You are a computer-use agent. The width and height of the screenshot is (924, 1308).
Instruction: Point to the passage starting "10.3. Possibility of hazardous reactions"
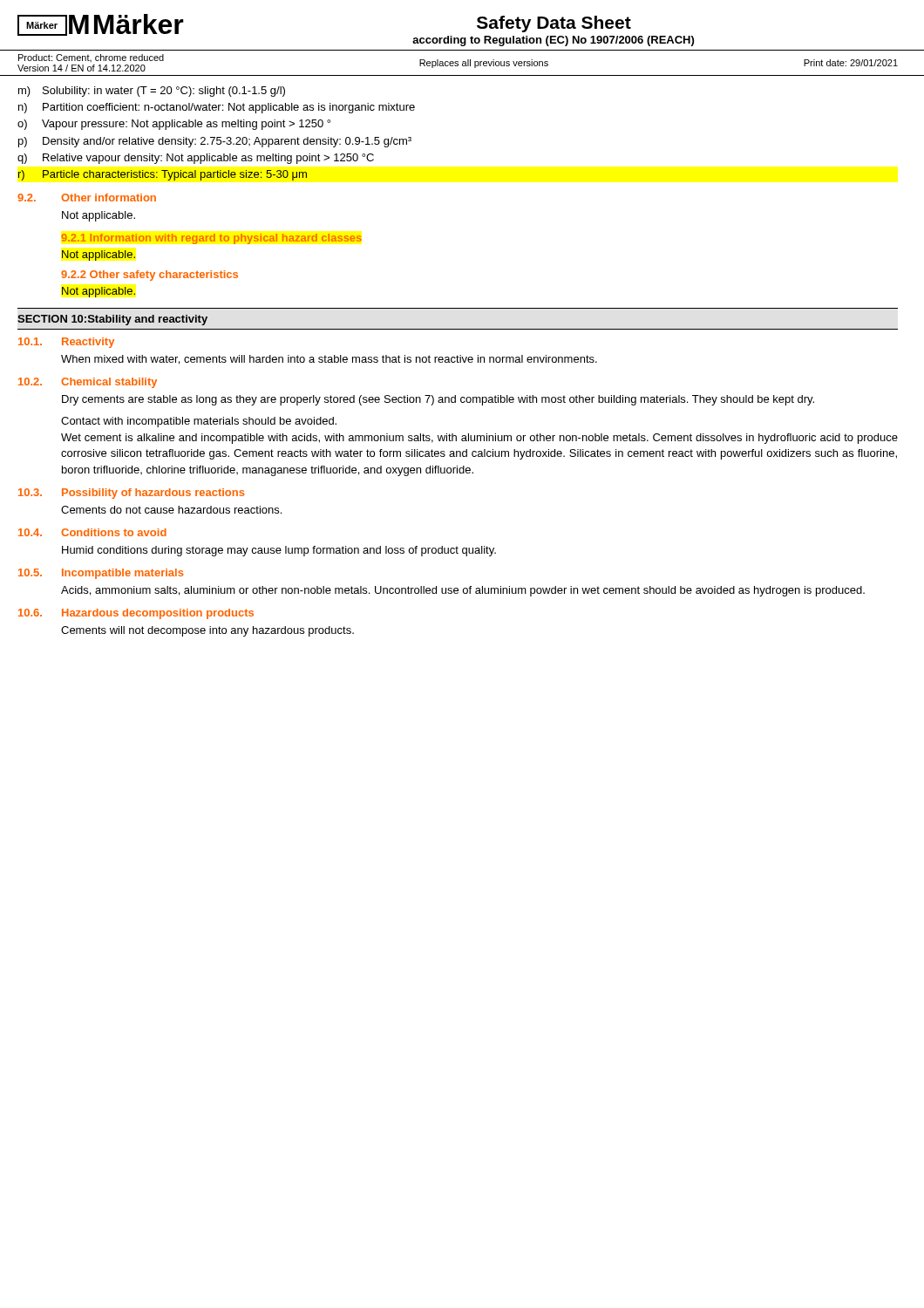point(131,492)
